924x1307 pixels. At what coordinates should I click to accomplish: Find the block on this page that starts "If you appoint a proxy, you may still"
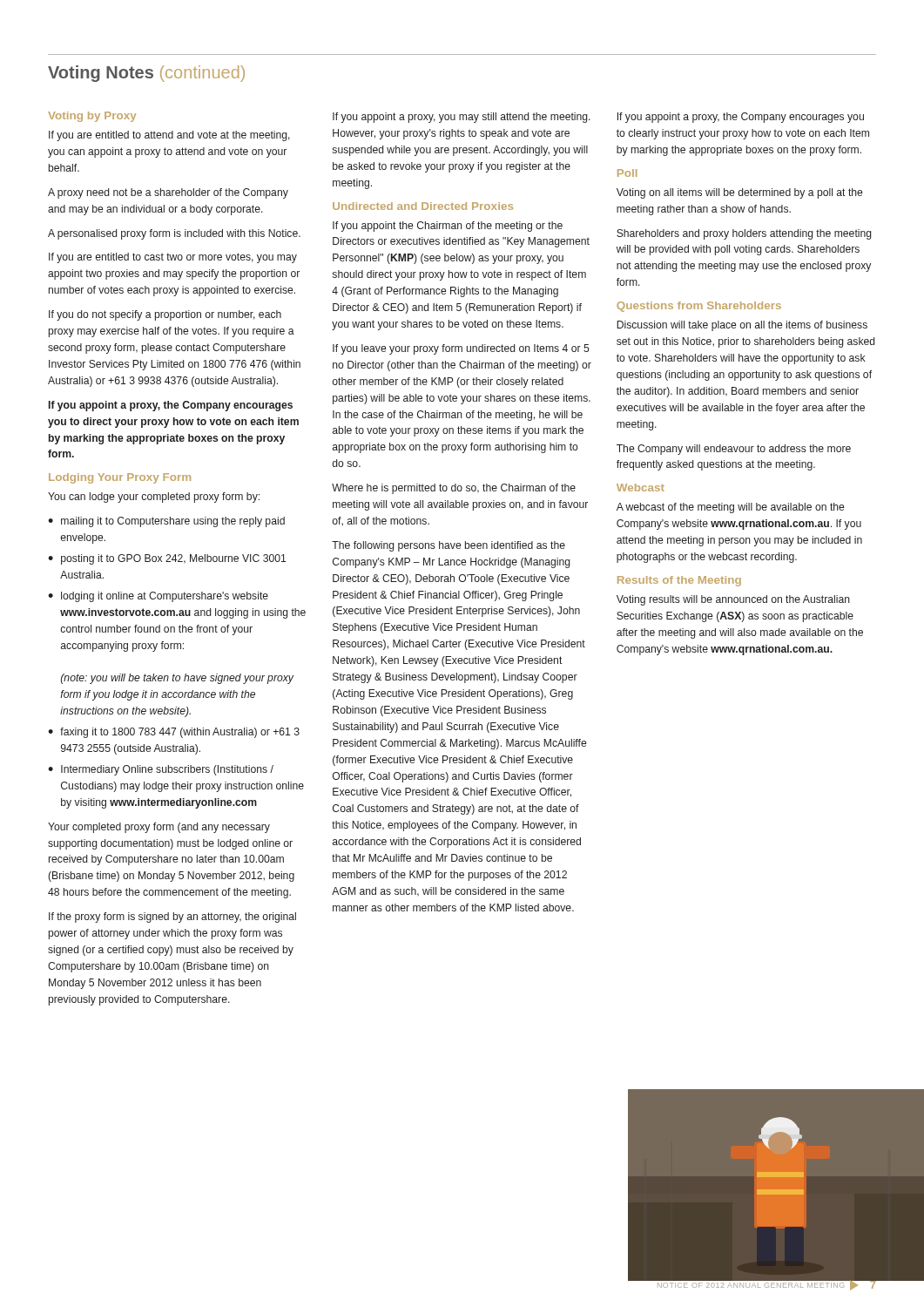pos(462,150)
